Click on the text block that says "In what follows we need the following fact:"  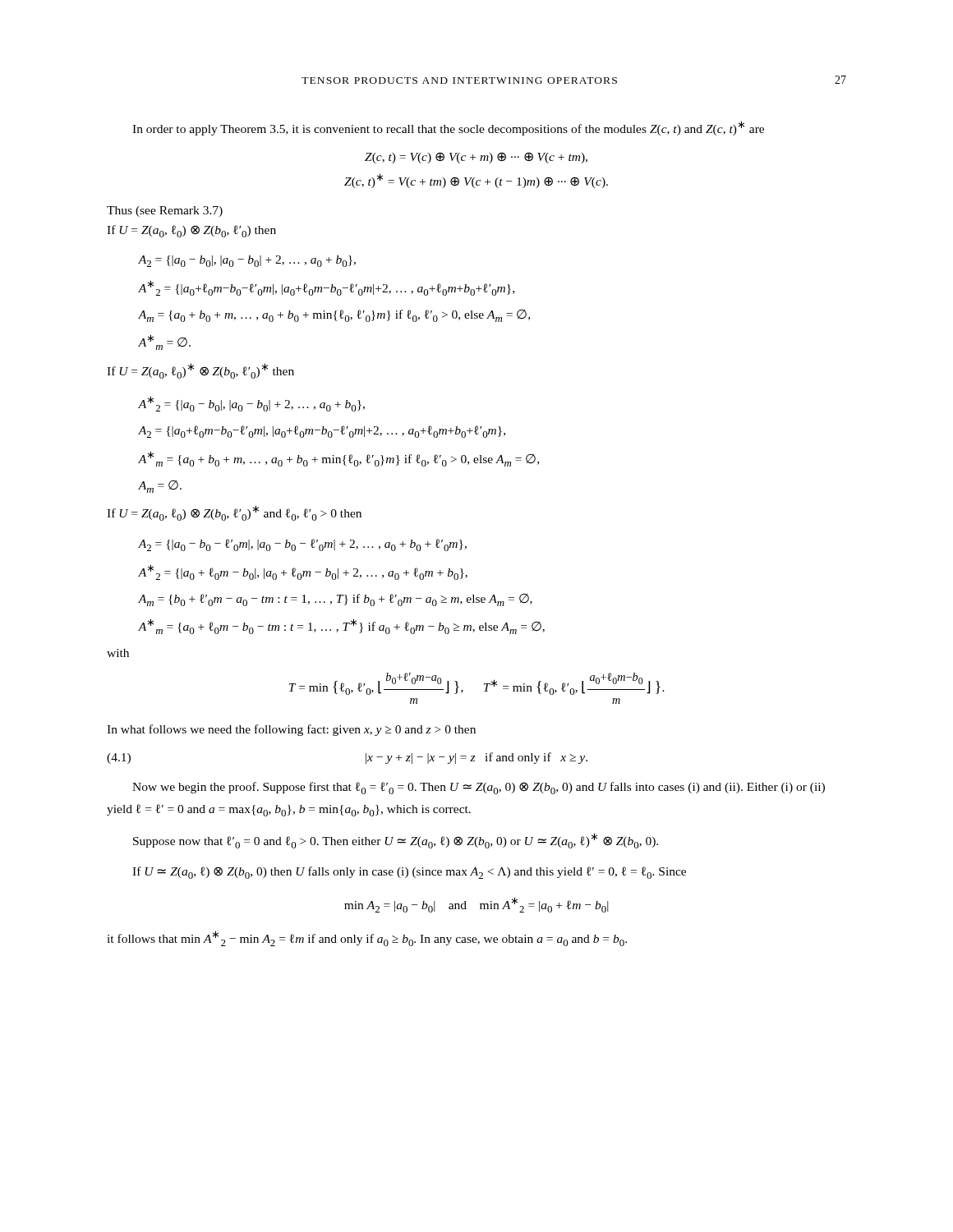coord(291,729)
